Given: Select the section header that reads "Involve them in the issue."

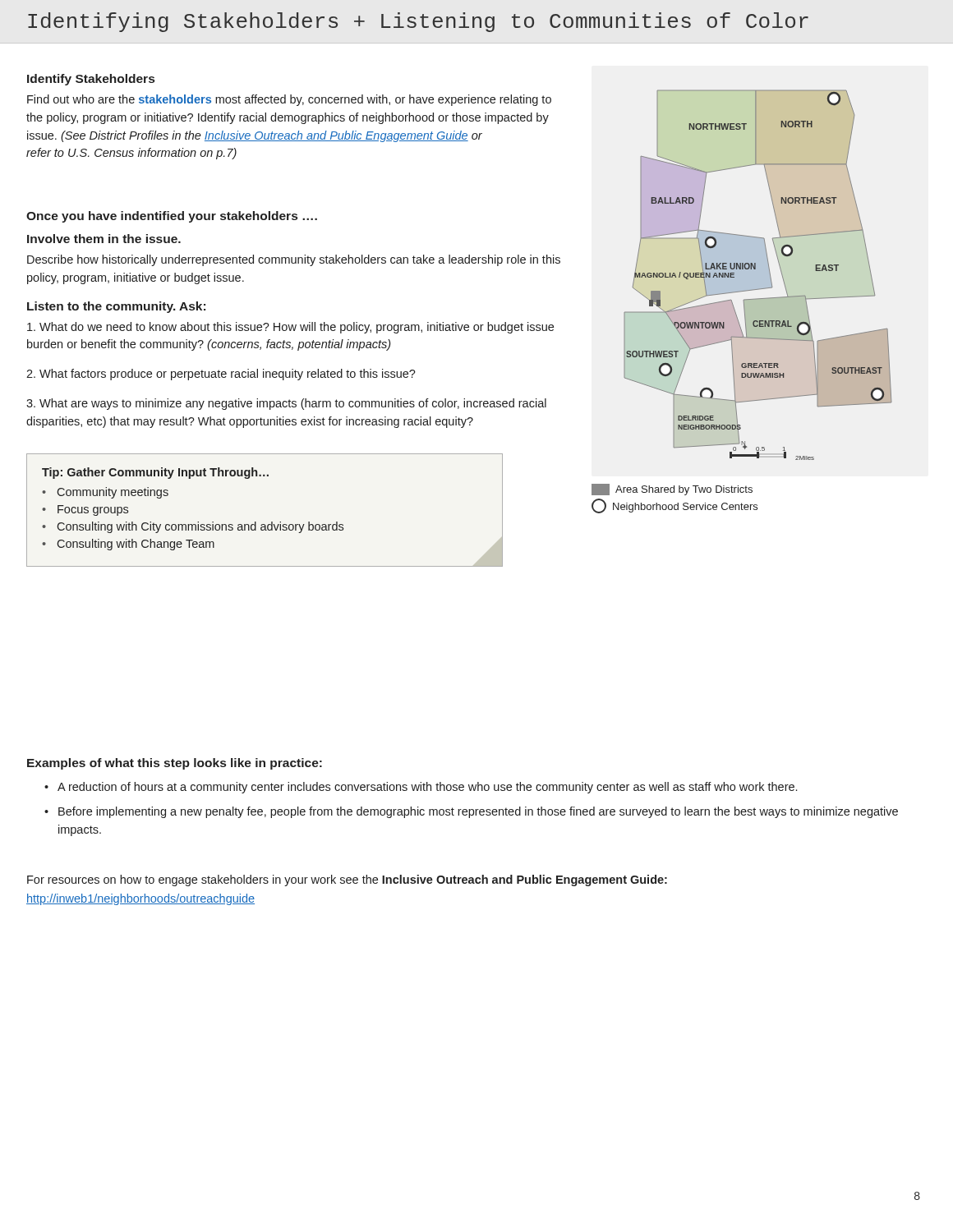Looking at the screenshot, I should [104, 239].
